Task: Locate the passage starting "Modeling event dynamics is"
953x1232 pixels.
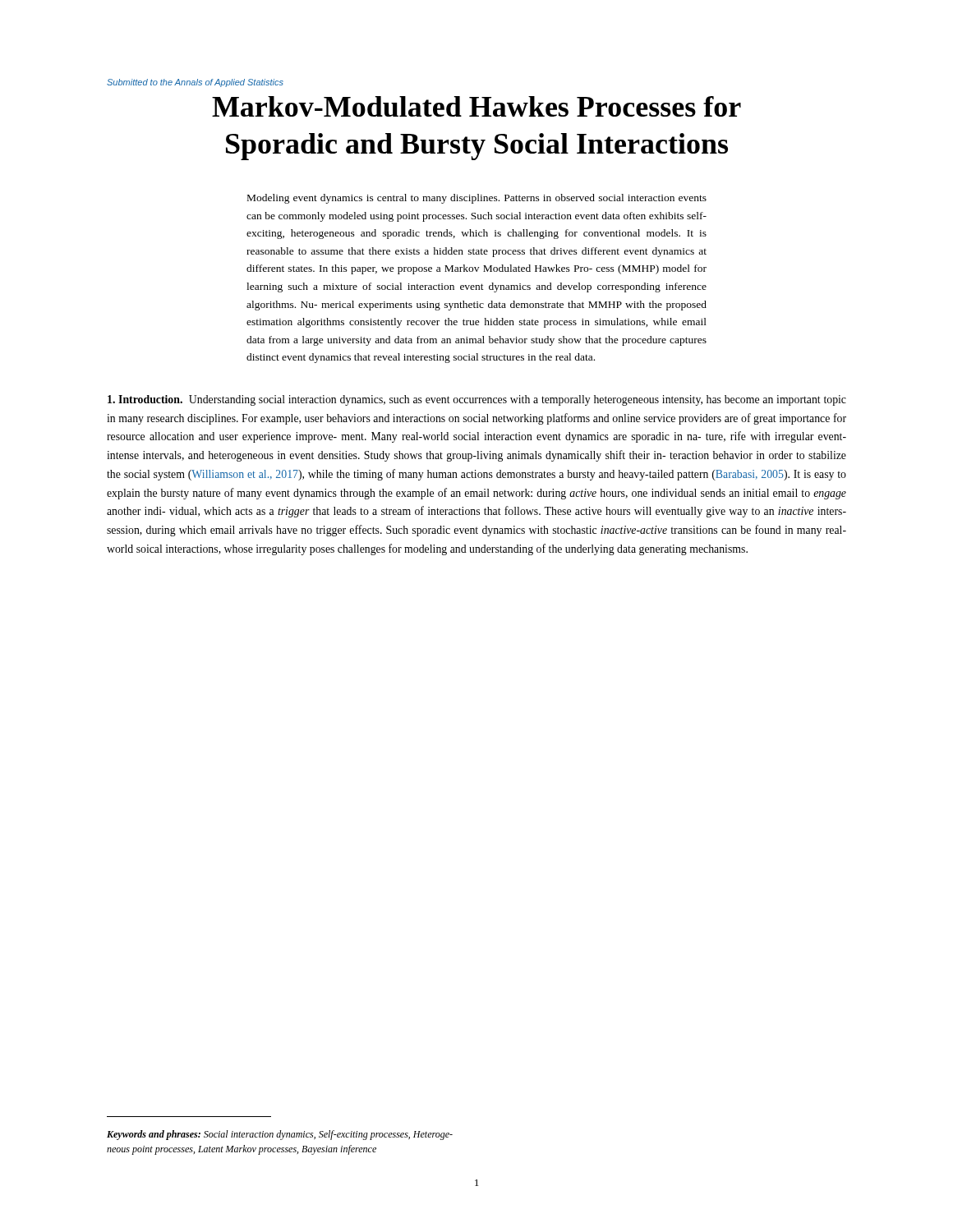Action: 476,277
